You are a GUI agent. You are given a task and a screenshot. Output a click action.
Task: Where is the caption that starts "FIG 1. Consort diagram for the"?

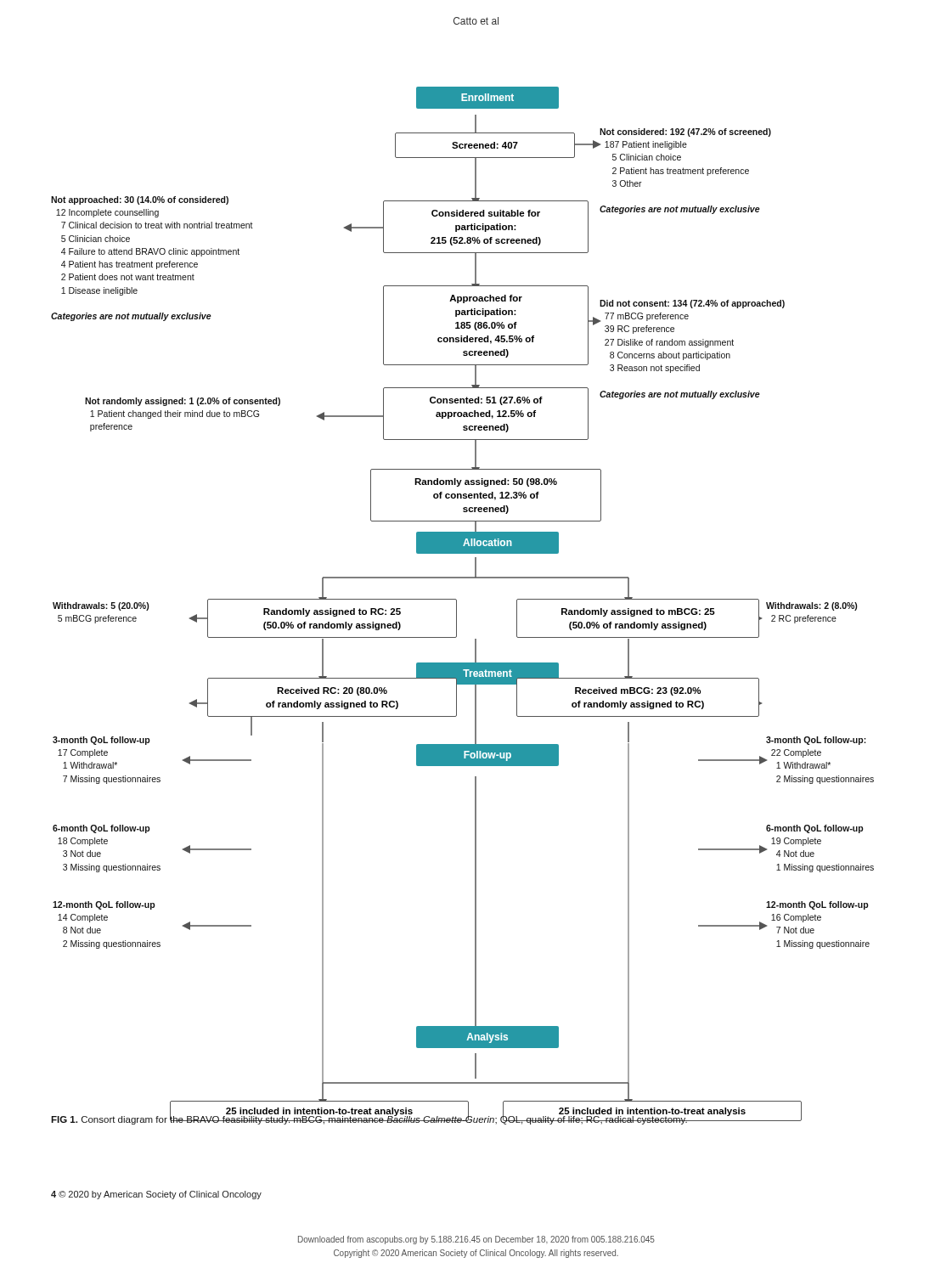[369, 1119]
